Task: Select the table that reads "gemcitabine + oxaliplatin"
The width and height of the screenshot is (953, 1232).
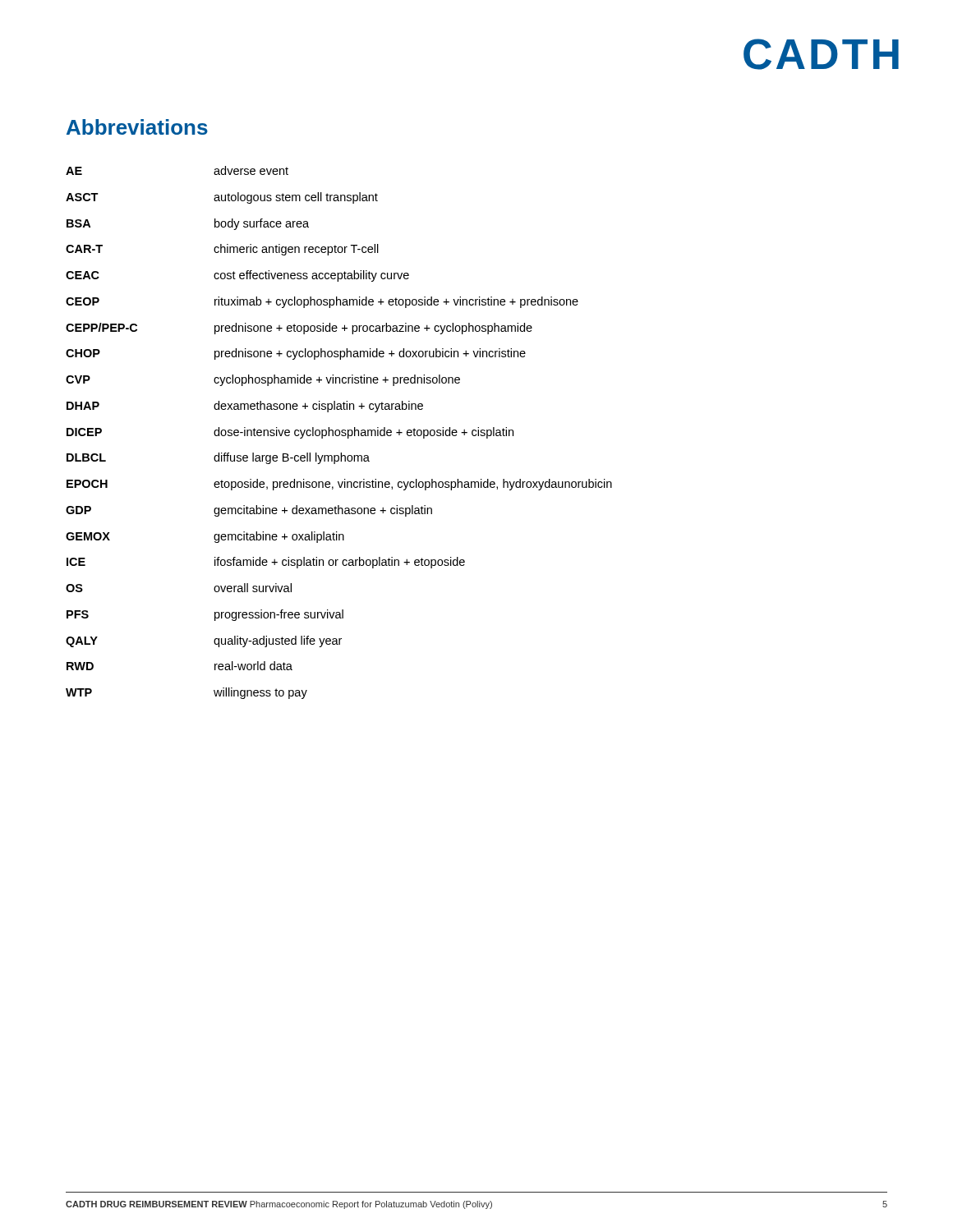Action: pos(476,432)
